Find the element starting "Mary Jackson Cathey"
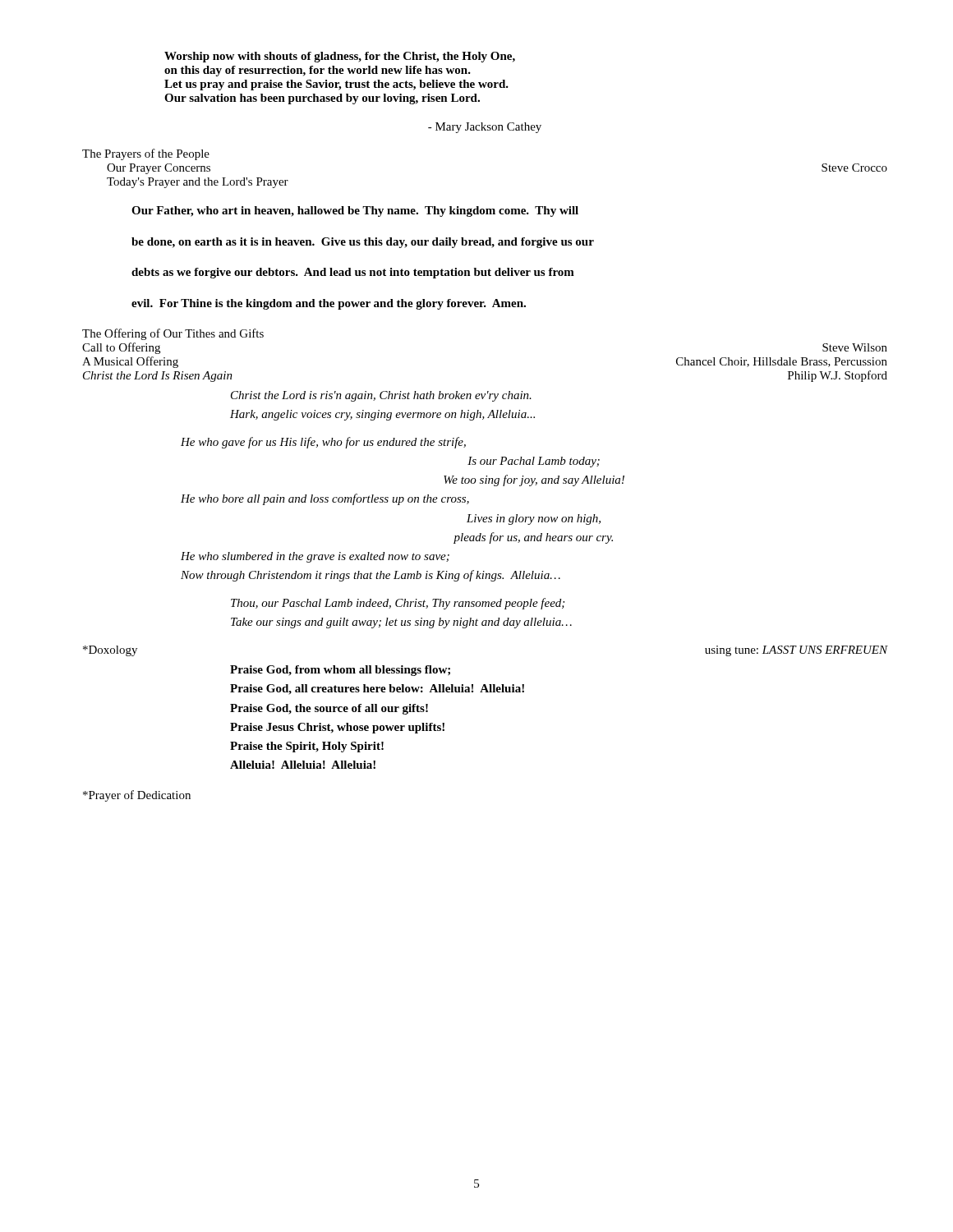Image resolution: width=953 pixels, height=1232 pixels. (485, 126)
